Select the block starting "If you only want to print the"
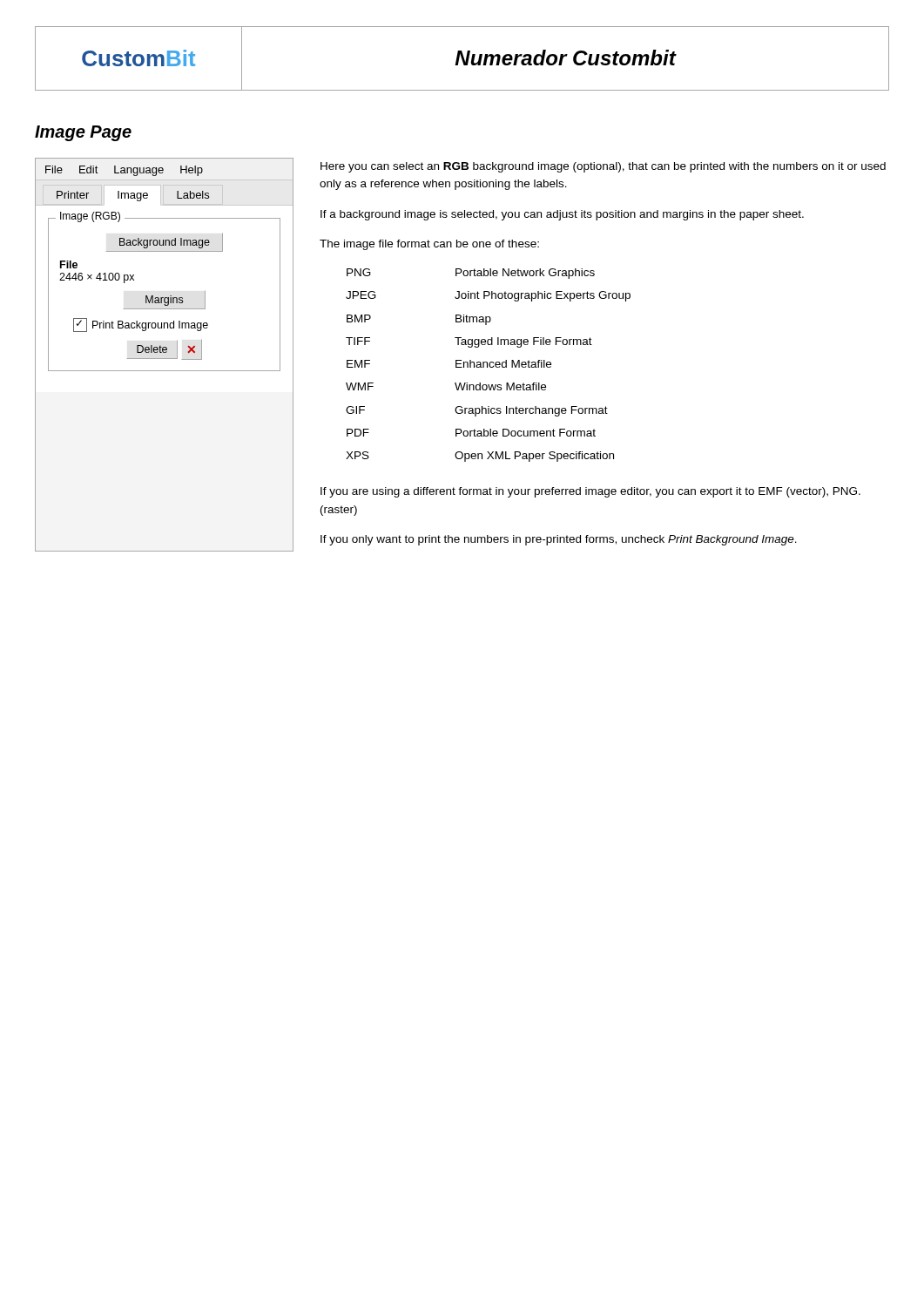The image size is (924, 1307). pyautogui.click(x=558, y=539)
